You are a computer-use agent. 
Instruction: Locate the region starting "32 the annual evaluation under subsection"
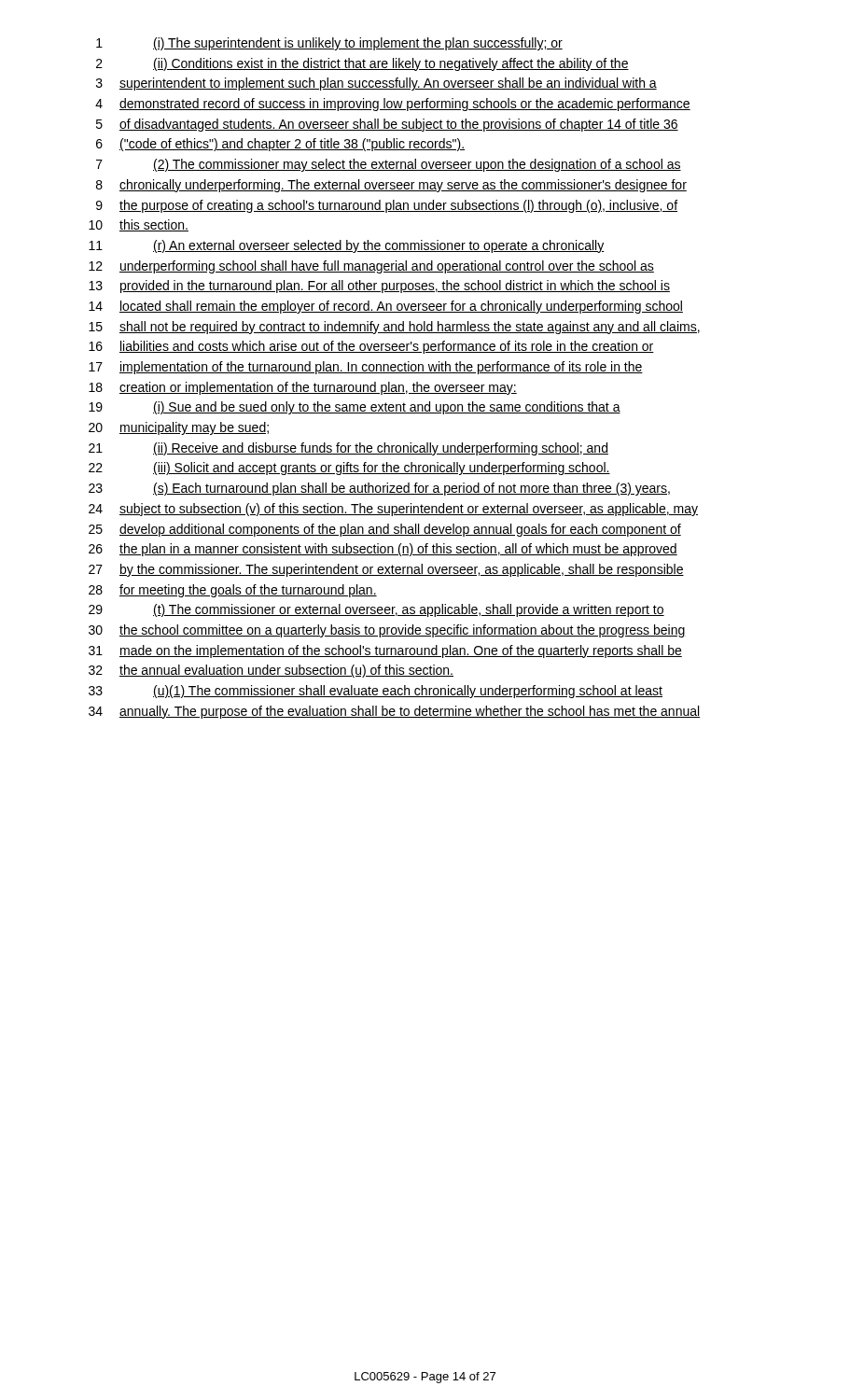click(425, 671)
